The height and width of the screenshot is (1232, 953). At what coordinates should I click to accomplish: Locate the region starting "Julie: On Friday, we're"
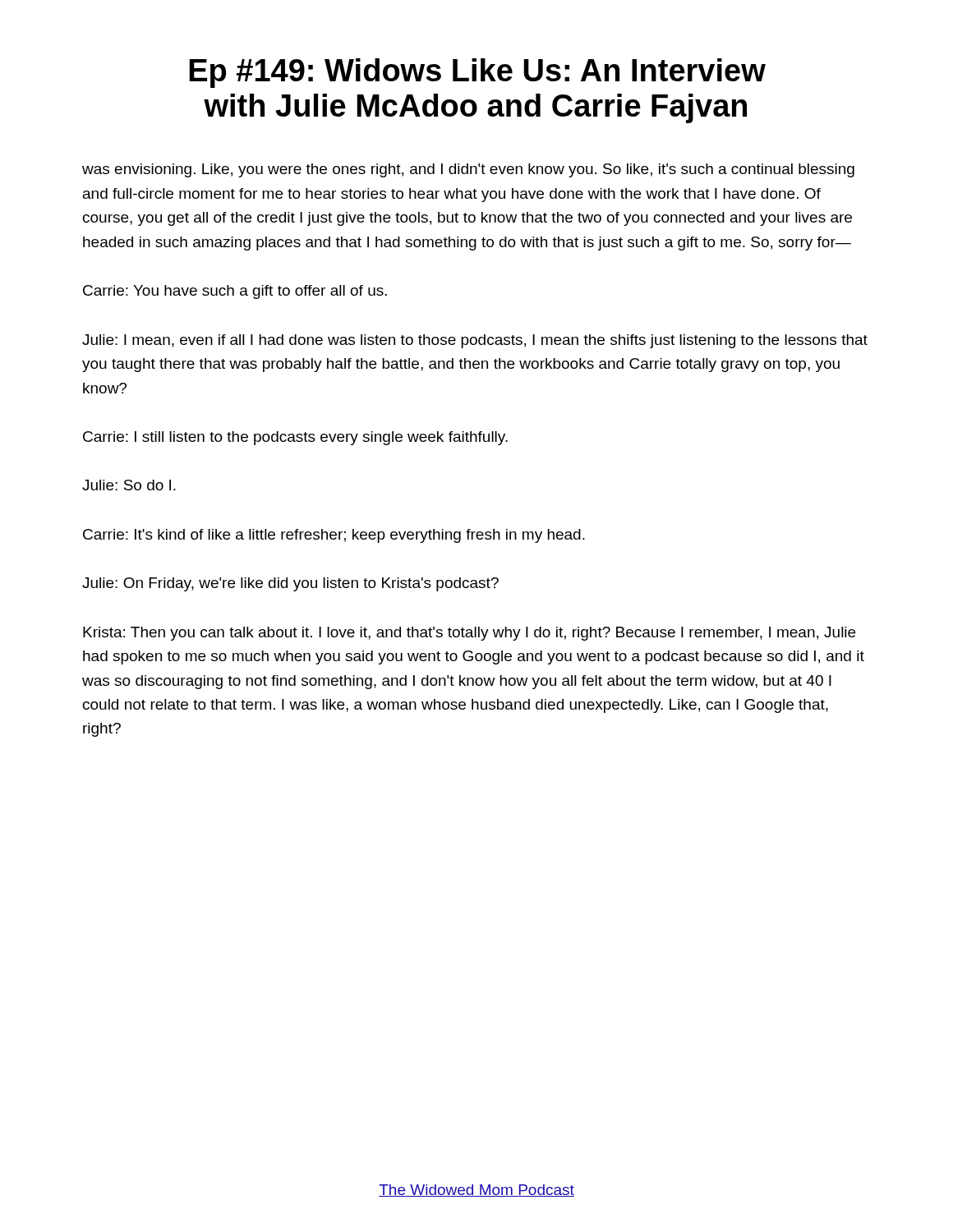point(291,583)
